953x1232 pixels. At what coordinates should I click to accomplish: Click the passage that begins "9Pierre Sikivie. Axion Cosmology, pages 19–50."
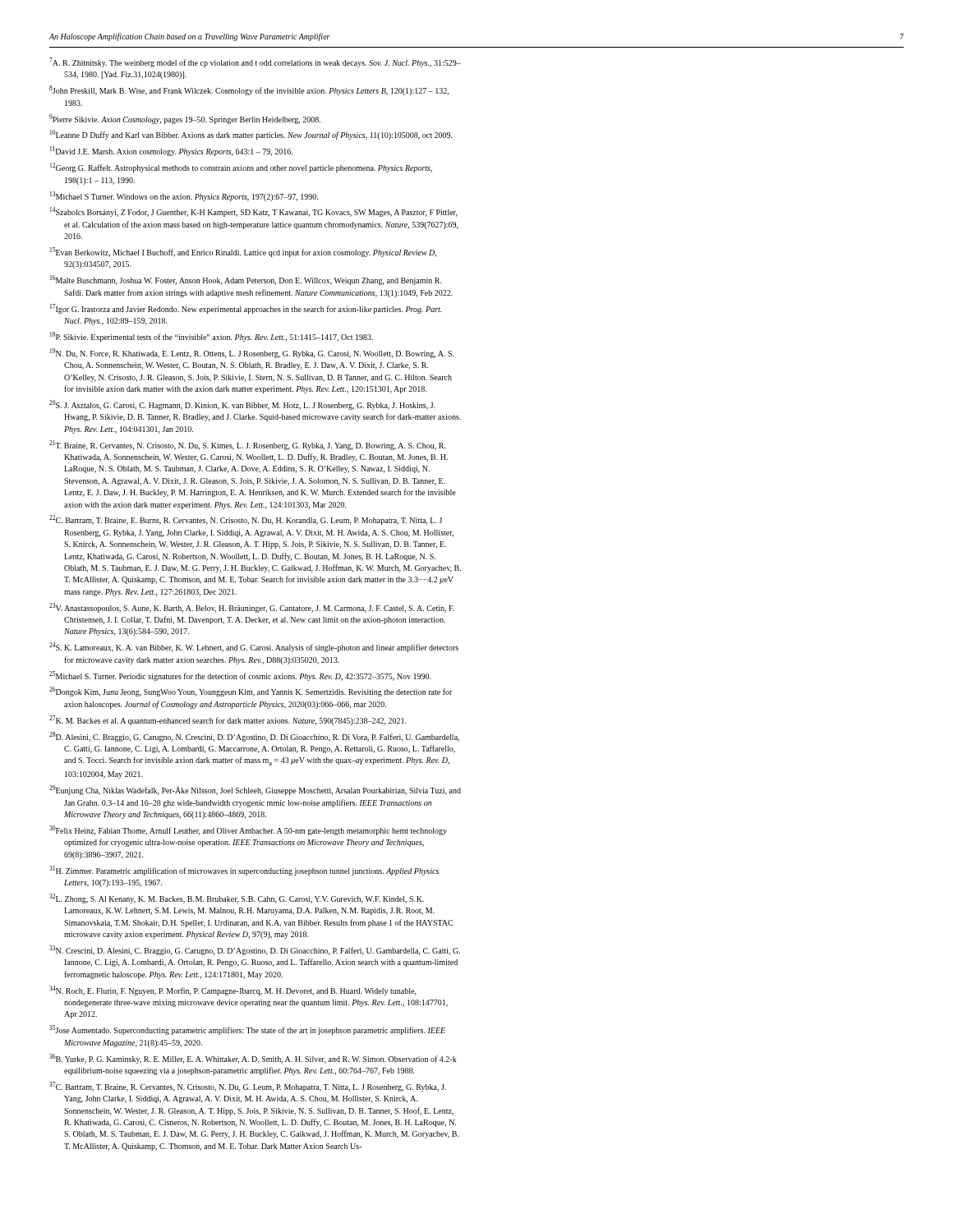coord(185,119)
